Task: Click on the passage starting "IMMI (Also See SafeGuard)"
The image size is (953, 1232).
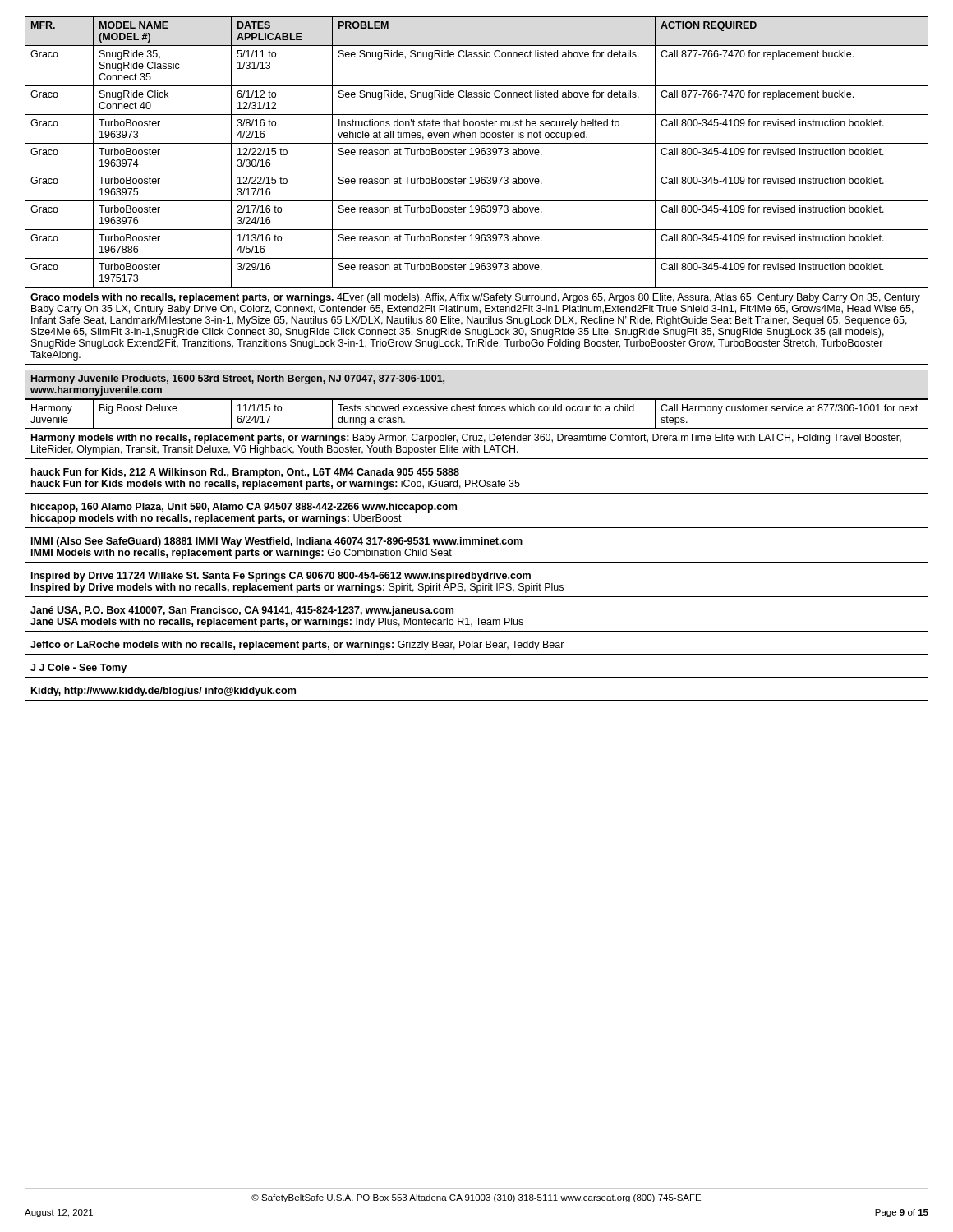Action: (276, 547)
